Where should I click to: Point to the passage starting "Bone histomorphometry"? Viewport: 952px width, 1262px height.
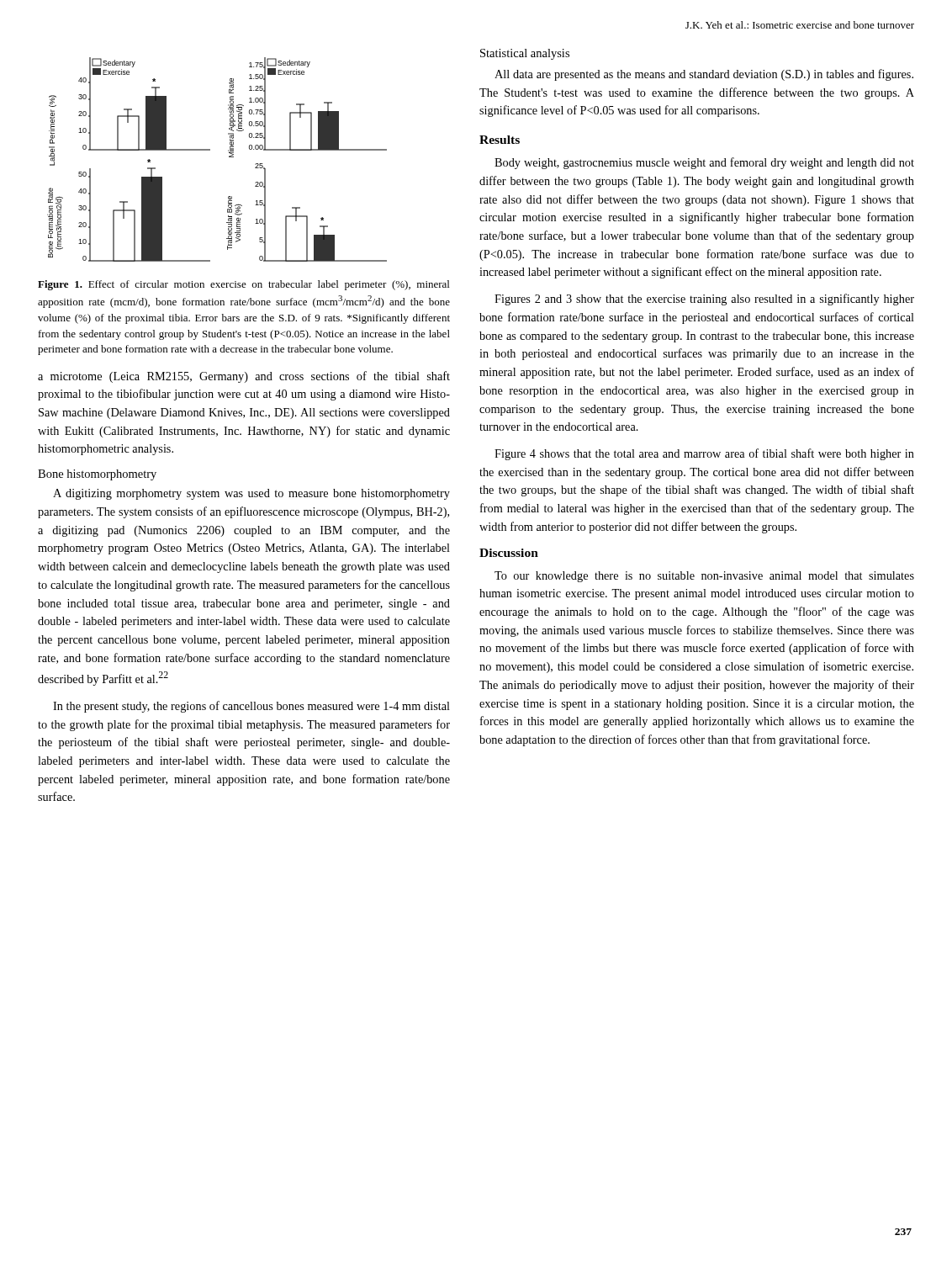tap(97, 474)
